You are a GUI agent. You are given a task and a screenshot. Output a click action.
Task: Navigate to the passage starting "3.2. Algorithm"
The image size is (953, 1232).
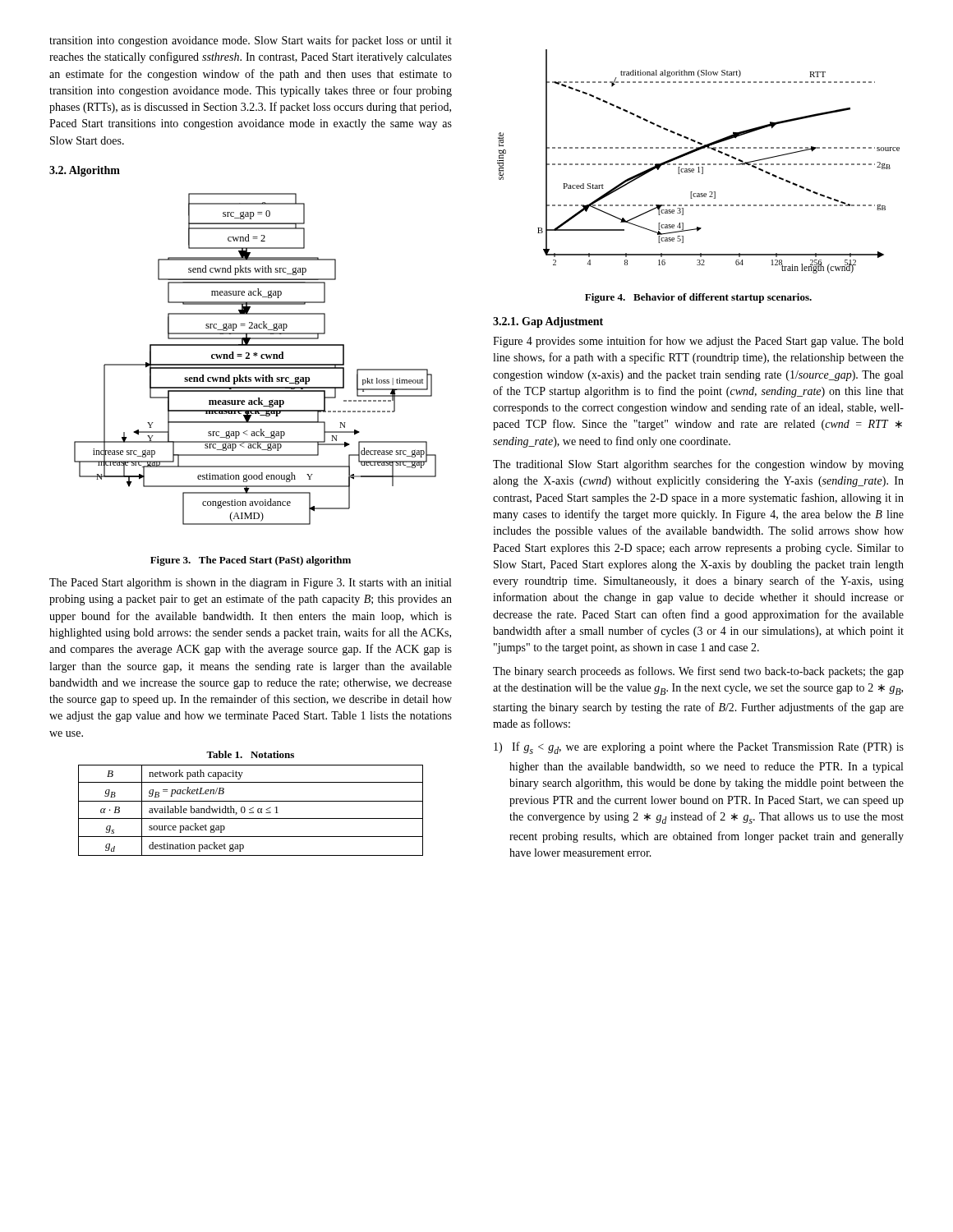tap(85, 171)
